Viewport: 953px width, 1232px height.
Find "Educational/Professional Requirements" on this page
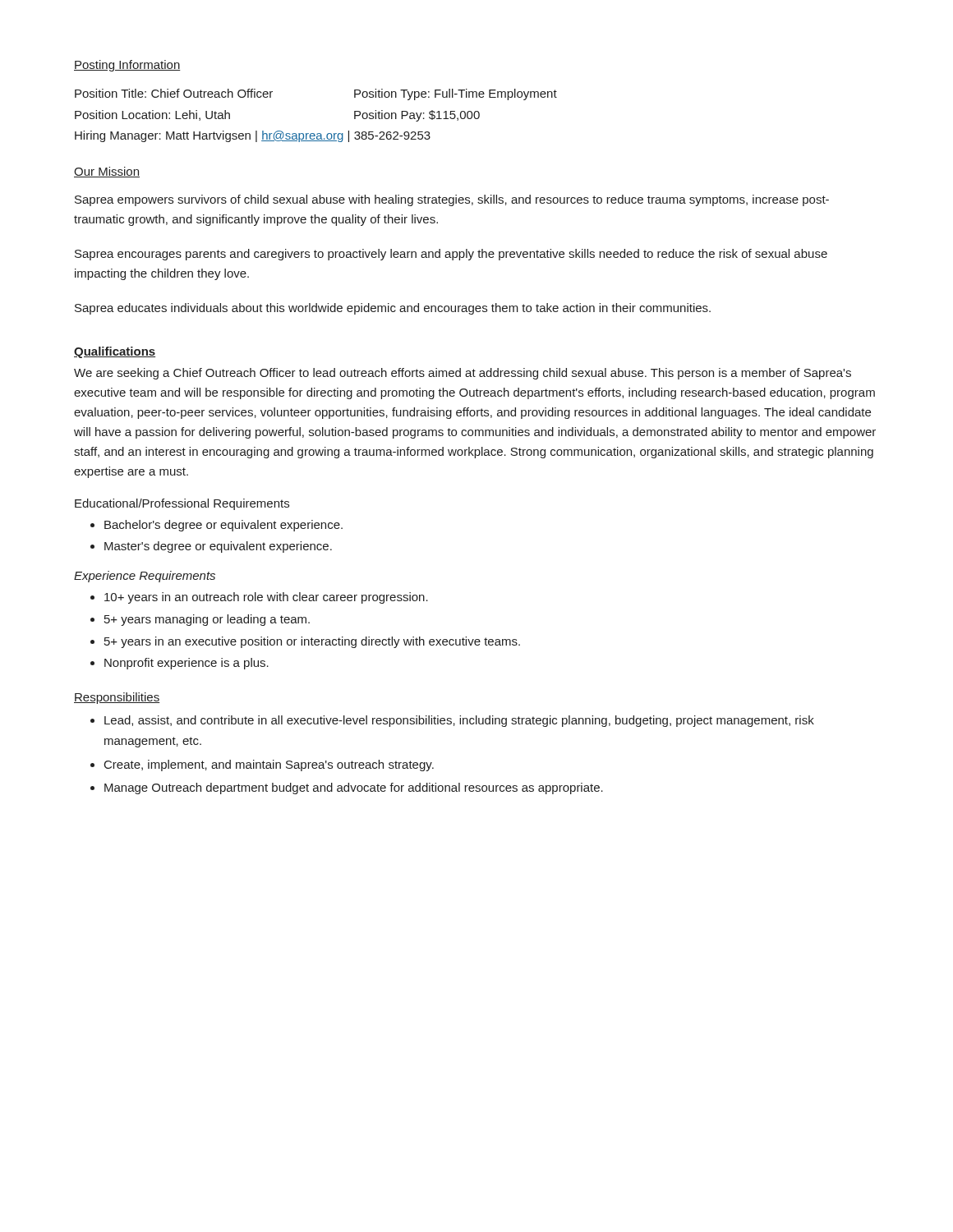pyautogui.click(x=182, y=503)
